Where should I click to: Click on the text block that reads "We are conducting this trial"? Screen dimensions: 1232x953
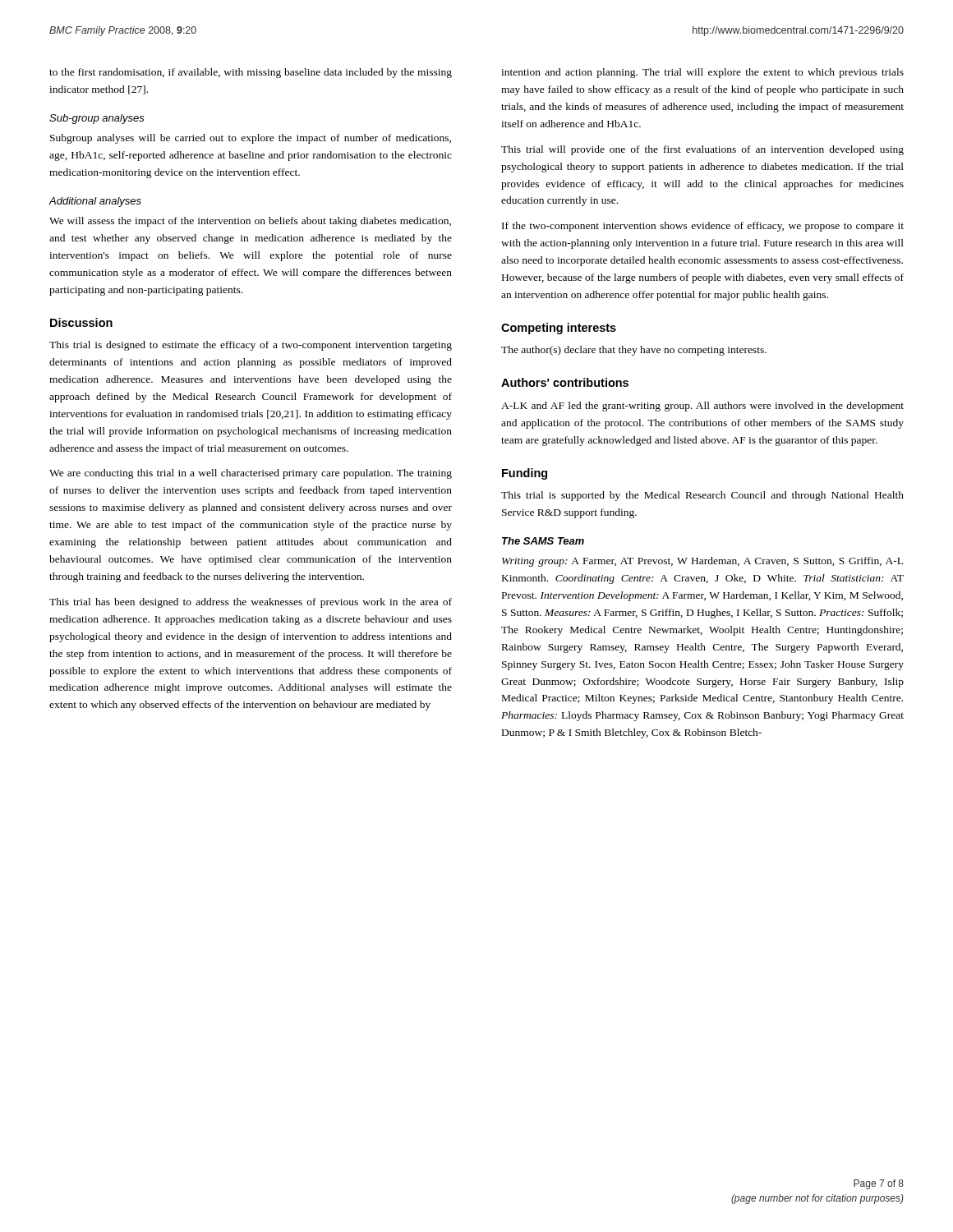(x=251, y=525)
